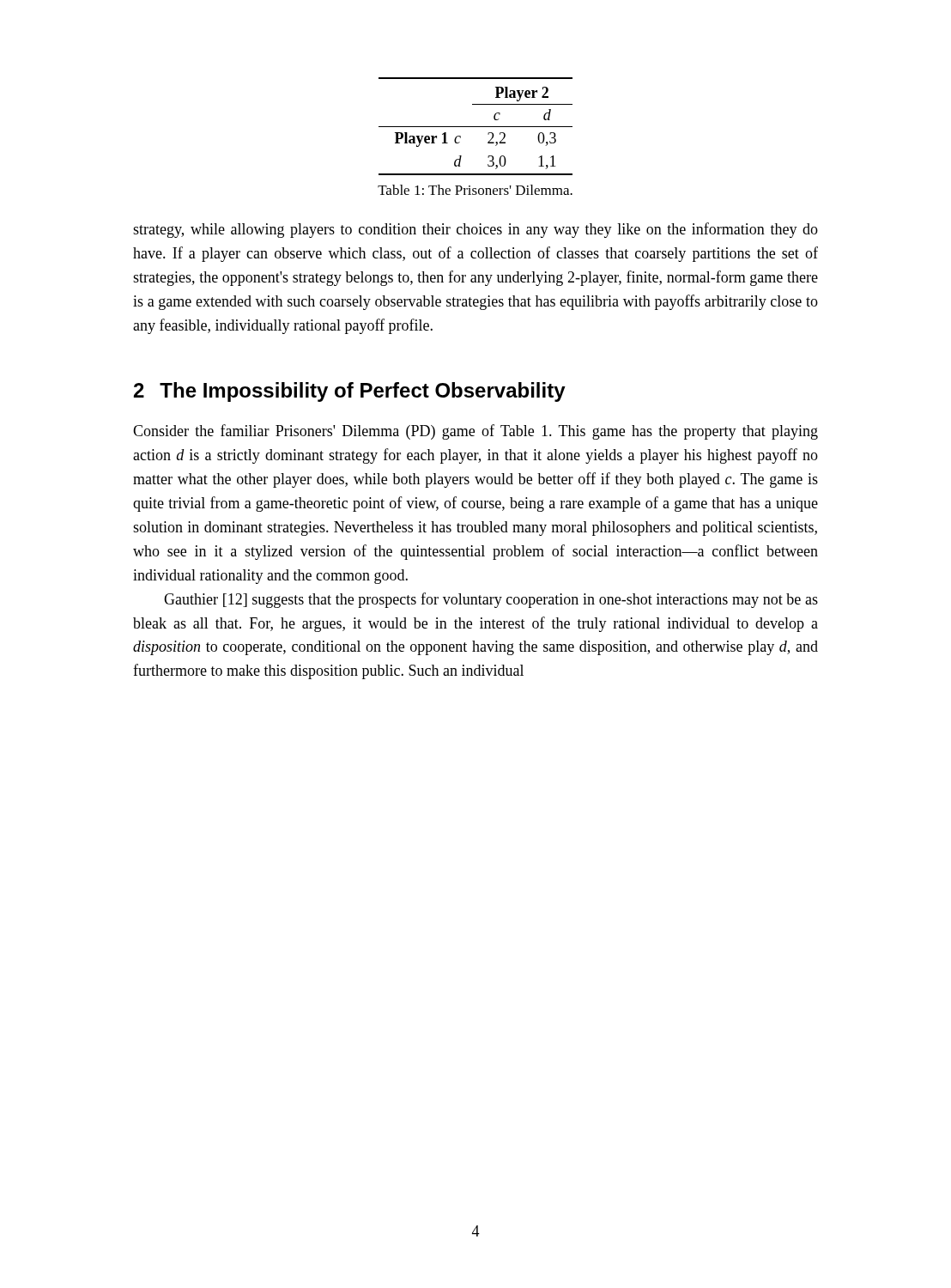The image size is (951, 1288).
Task: Point to the text block starting "Table 1: The Prisoners' Dilemma."
Action: pyautogui.click(x=476, y=190)
